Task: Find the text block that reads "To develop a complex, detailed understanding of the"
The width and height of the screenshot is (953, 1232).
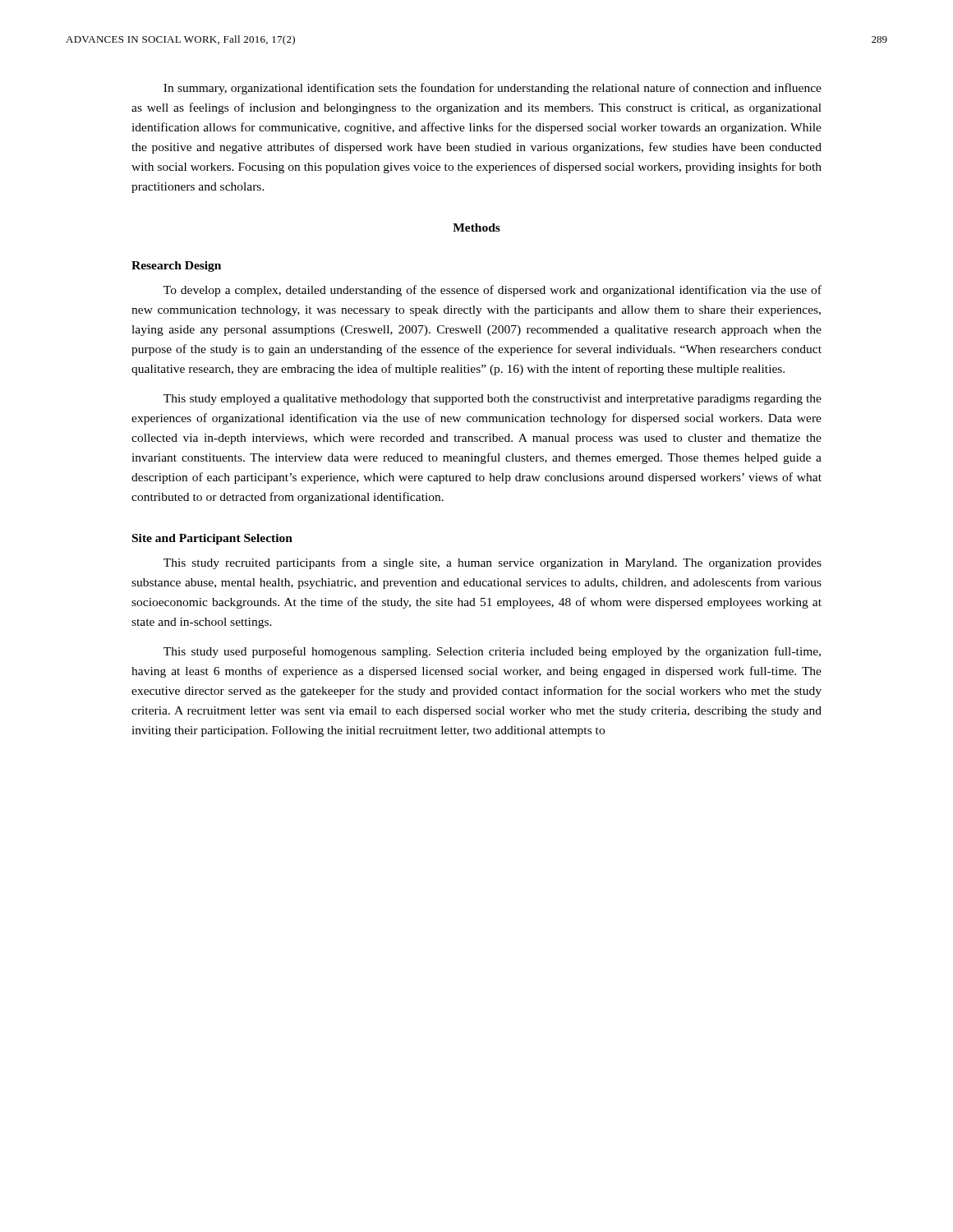Action: pos(476,329)
